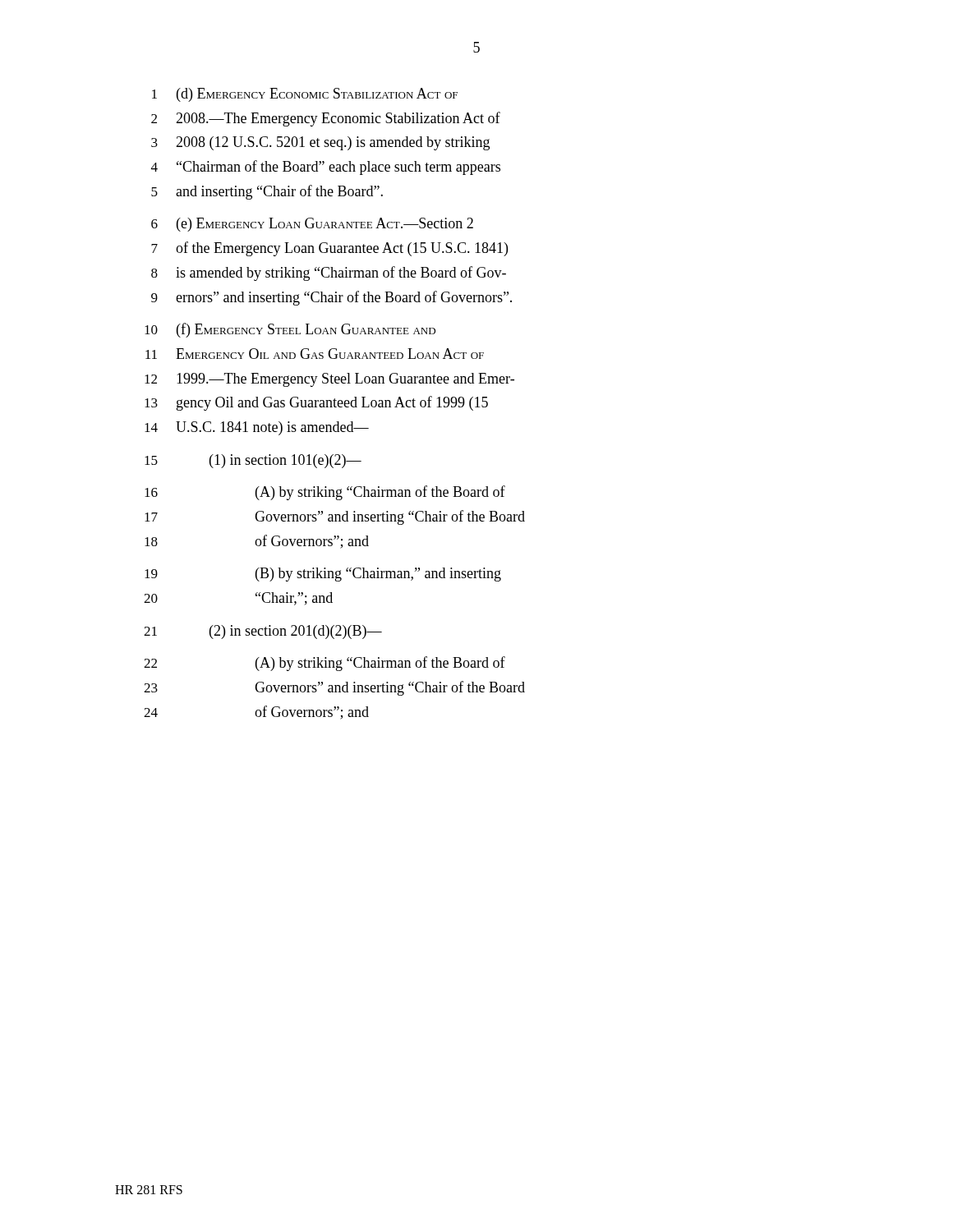Locate the text starting "16 (A) by"
Viewport: 953px width, 1232px height.
tap(310, 493)
